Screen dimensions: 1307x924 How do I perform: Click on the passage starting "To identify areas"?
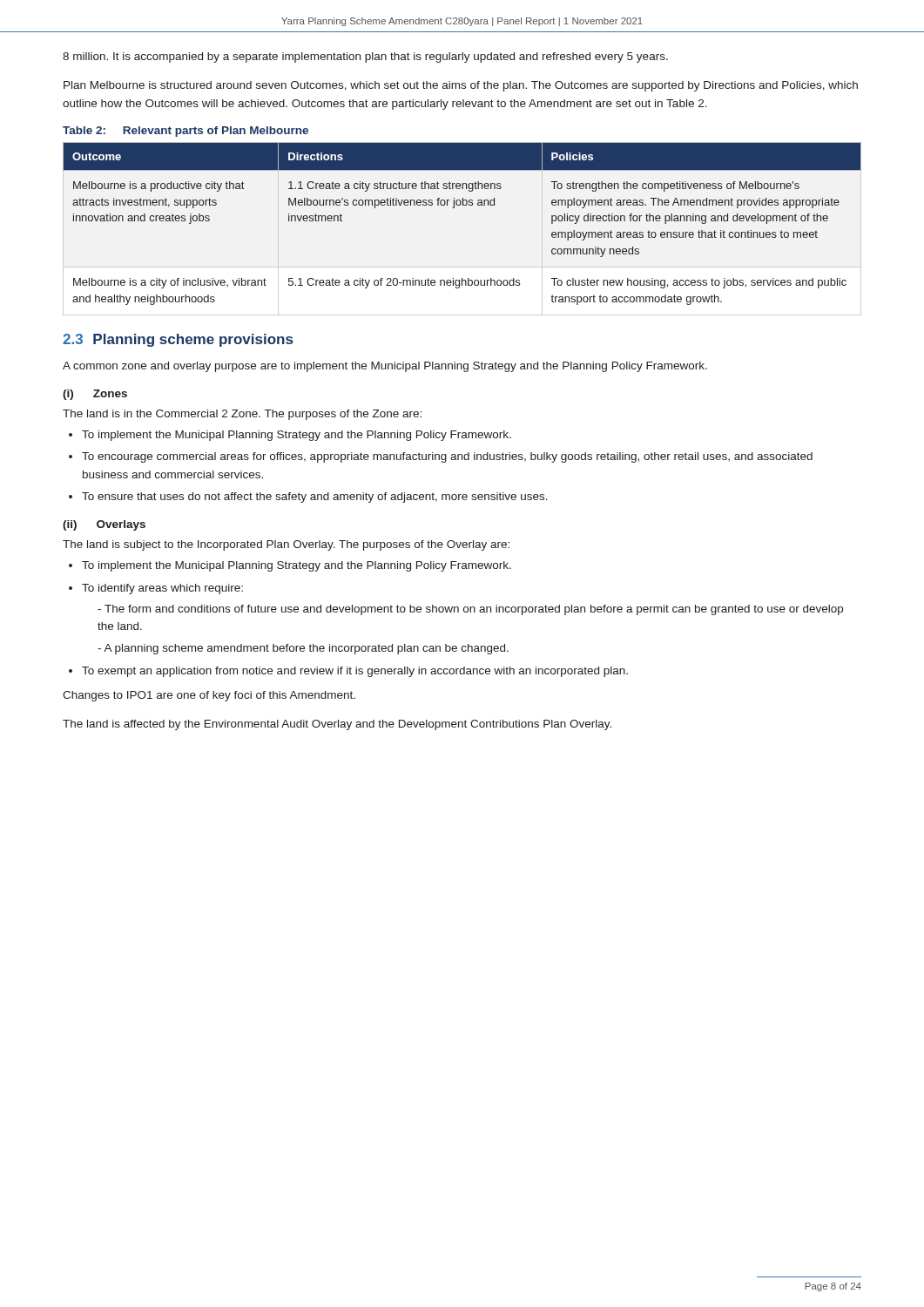[x=472, y=619]
